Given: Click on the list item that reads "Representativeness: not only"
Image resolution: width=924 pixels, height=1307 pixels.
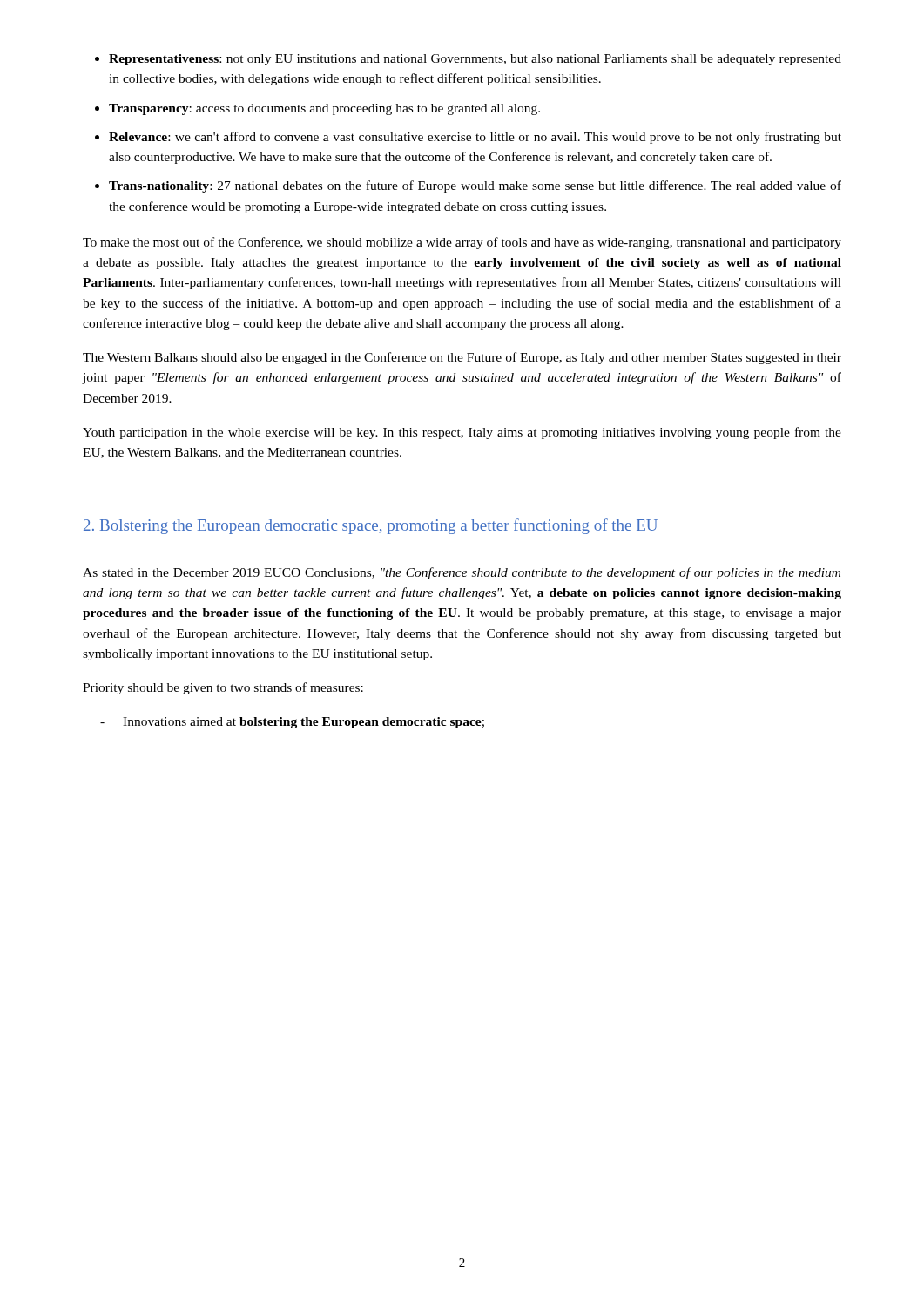Looking at the screenshot, I should tap(475, 68).
